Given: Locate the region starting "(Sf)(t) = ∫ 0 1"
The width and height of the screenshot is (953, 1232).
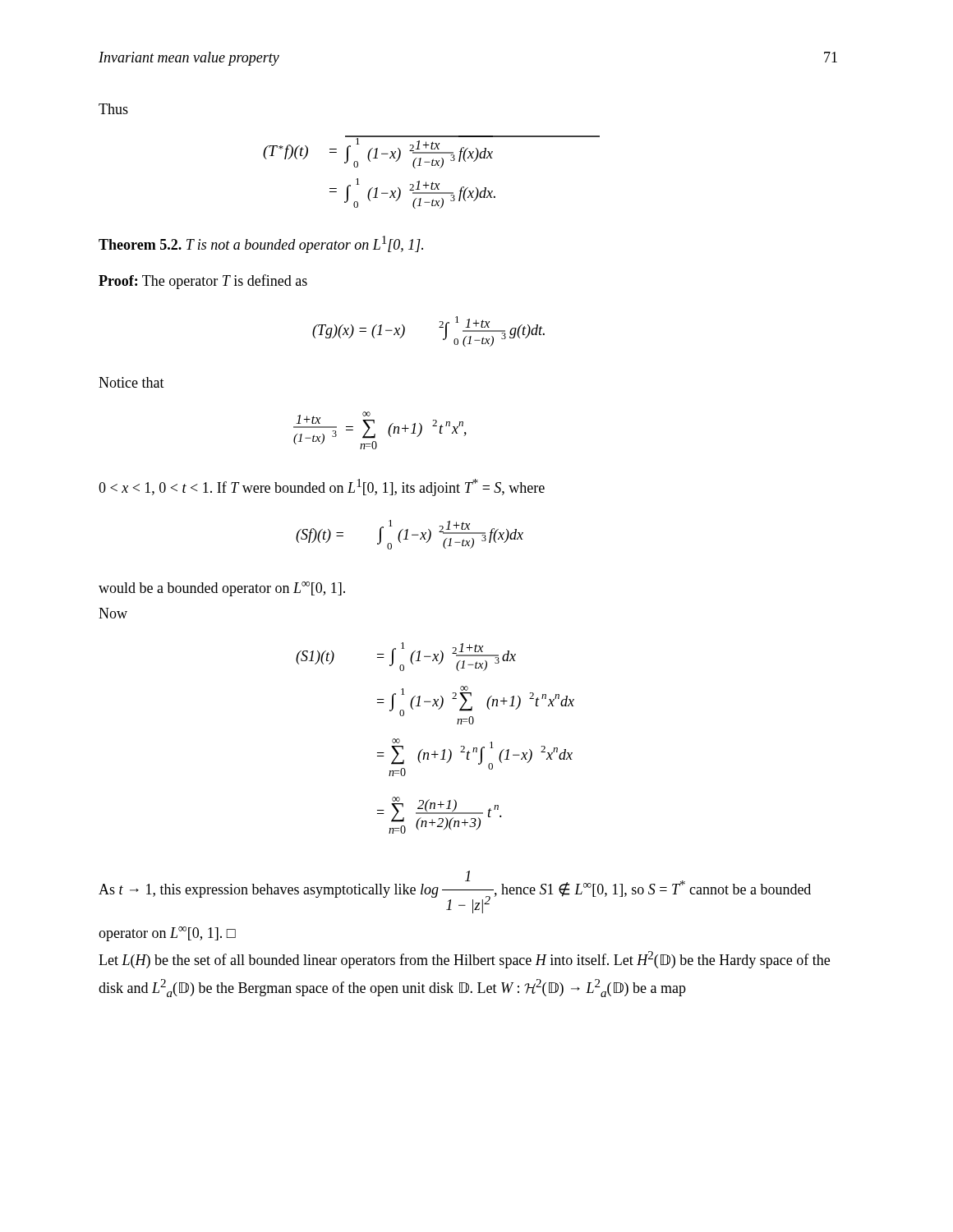Looking at the screenshot, I should tap(468, 534).
